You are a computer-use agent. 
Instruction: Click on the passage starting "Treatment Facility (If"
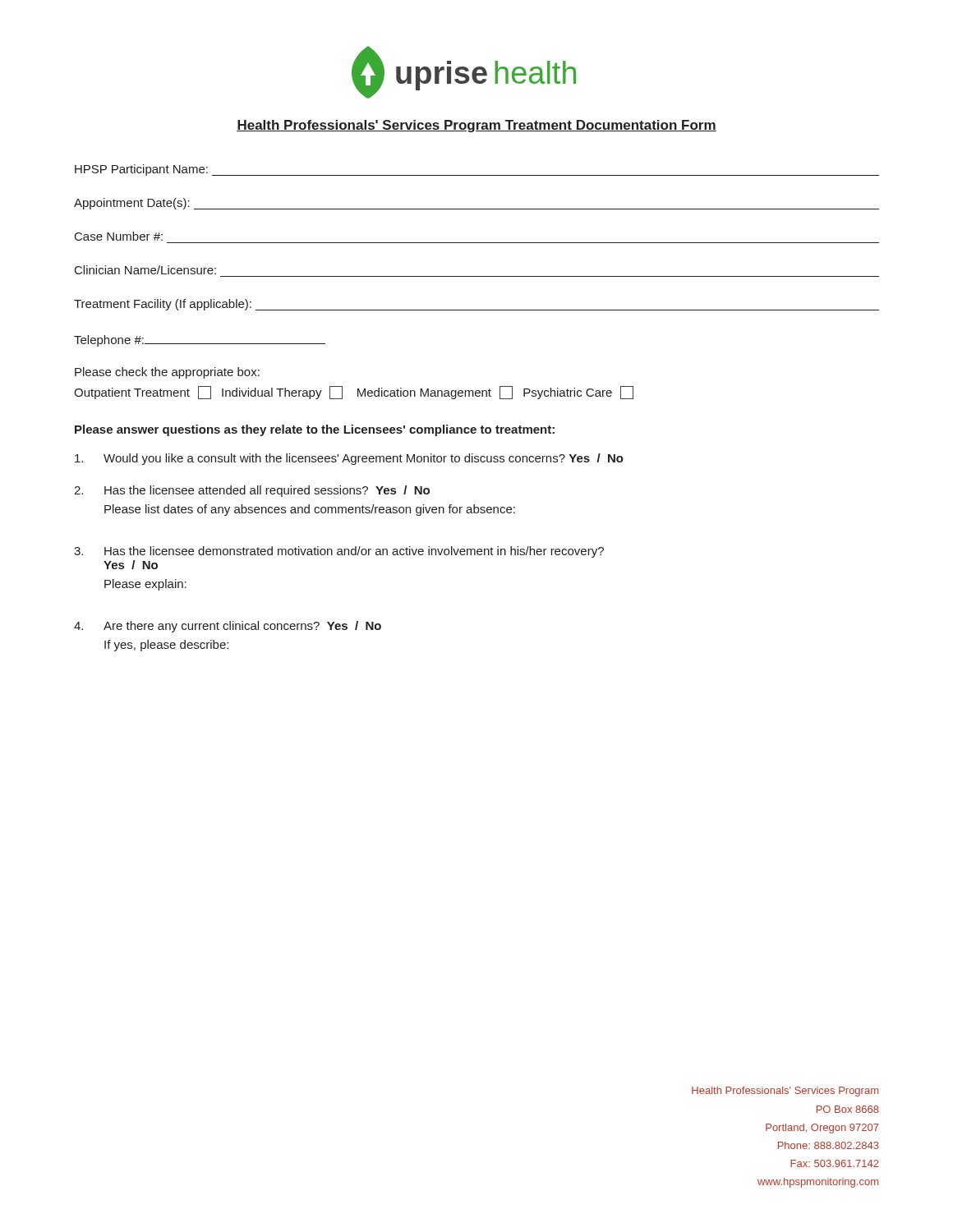pyautogui.click(x=476, y=303)
